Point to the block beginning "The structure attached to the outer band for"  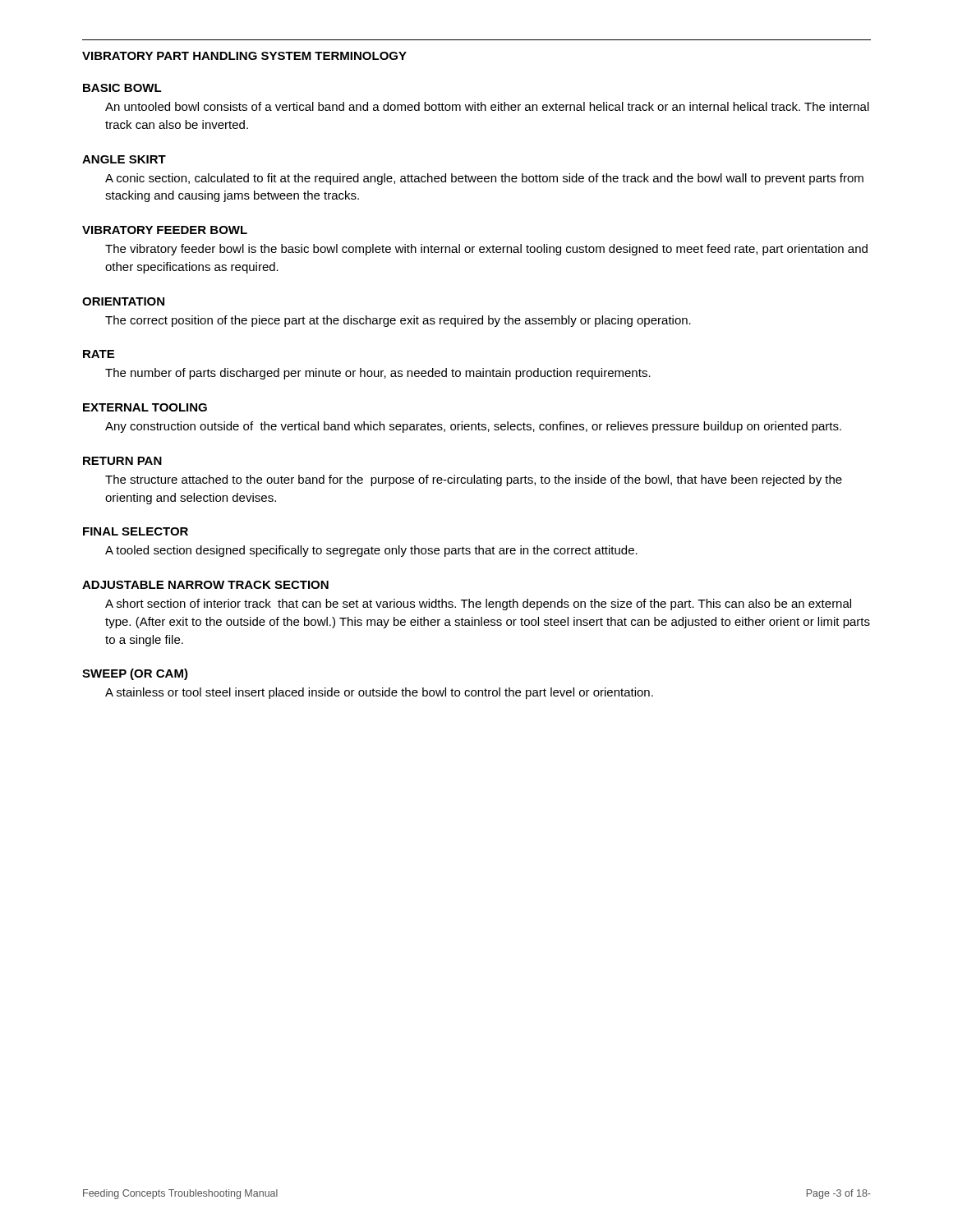point(474,488)
